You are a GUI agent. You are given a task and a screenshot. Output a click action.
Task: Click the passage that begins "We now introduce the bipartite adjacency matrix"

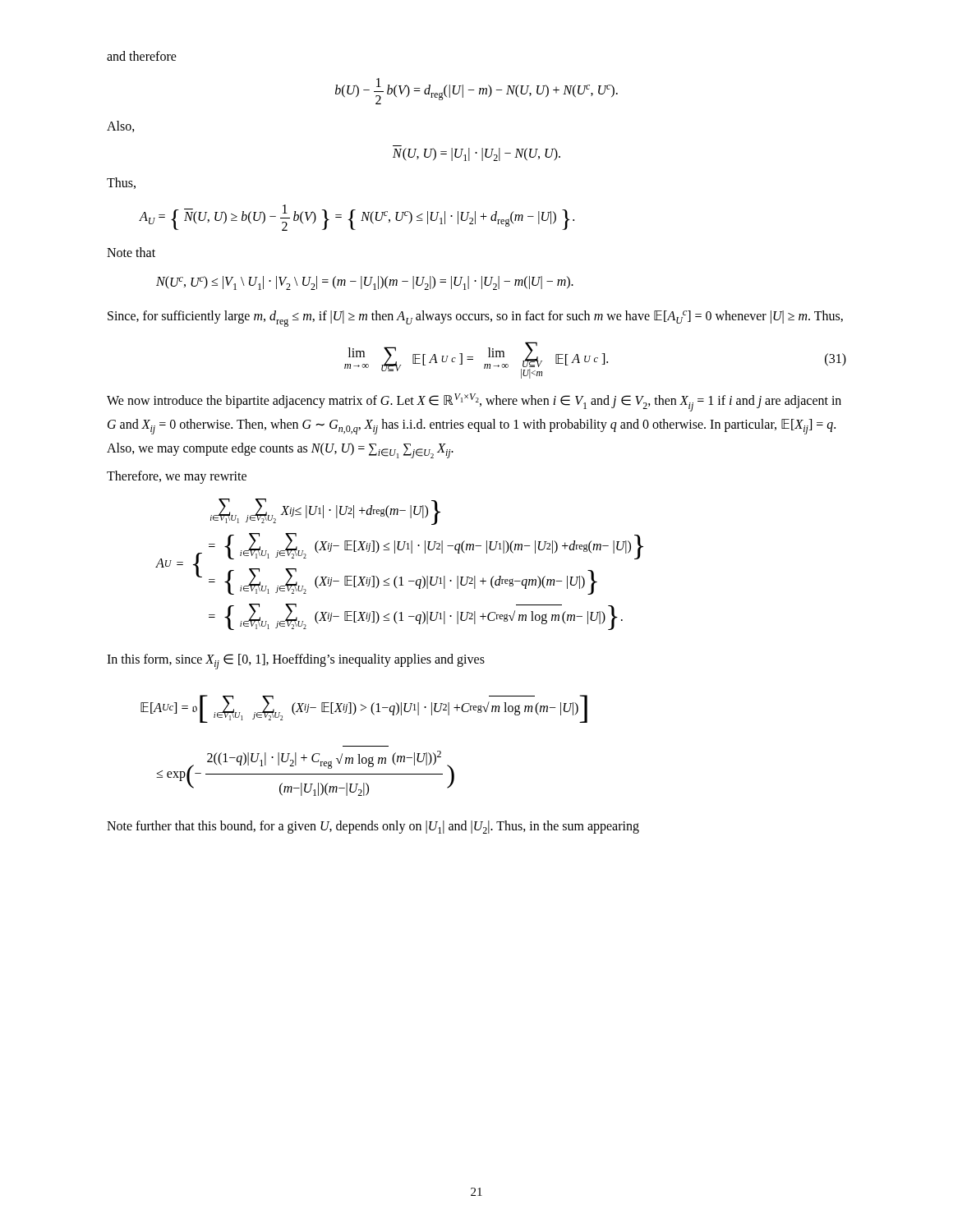[x=474, y=426]
